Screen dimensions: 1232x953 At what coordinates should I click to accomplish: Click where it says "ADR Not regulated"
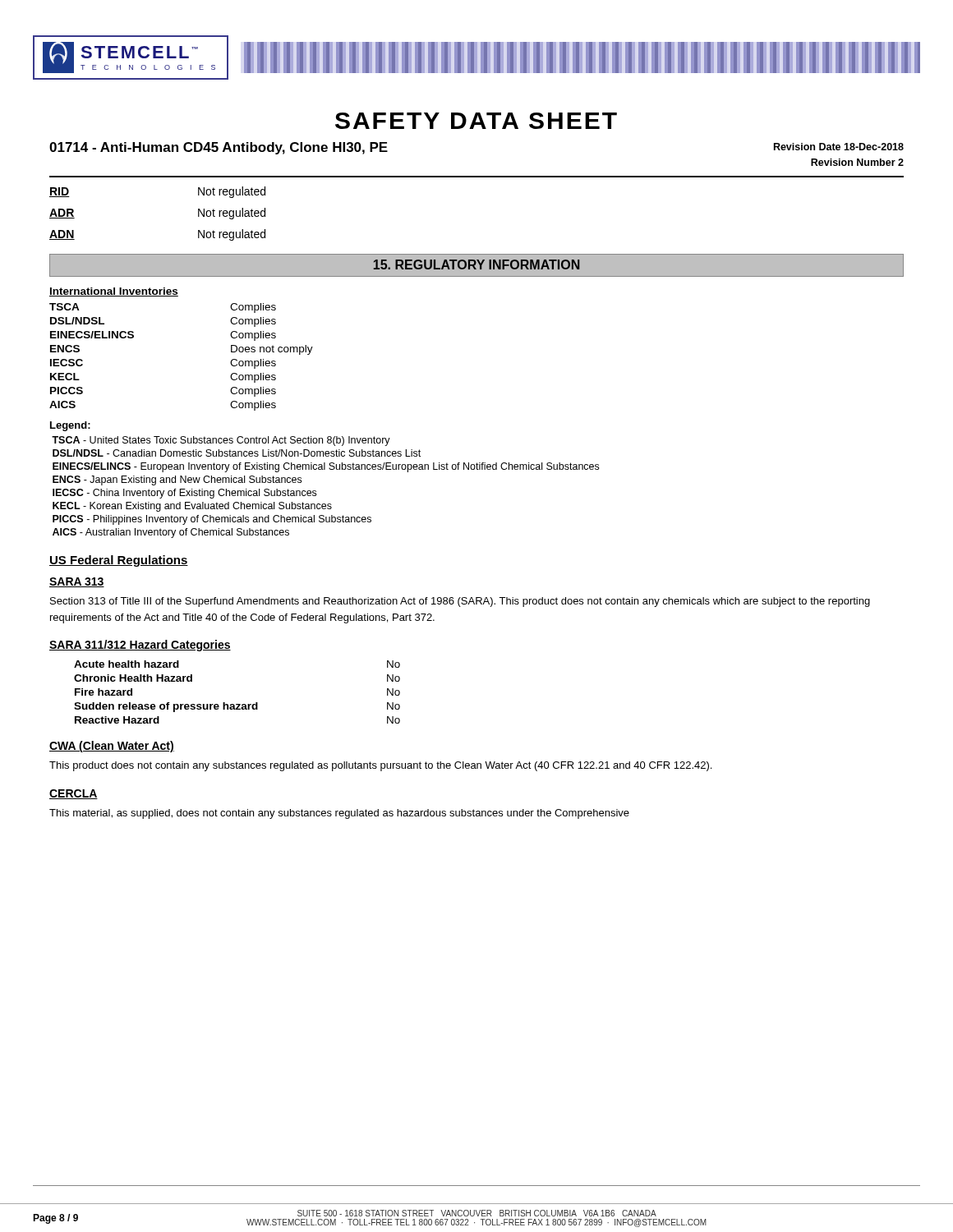click(63, 215)
